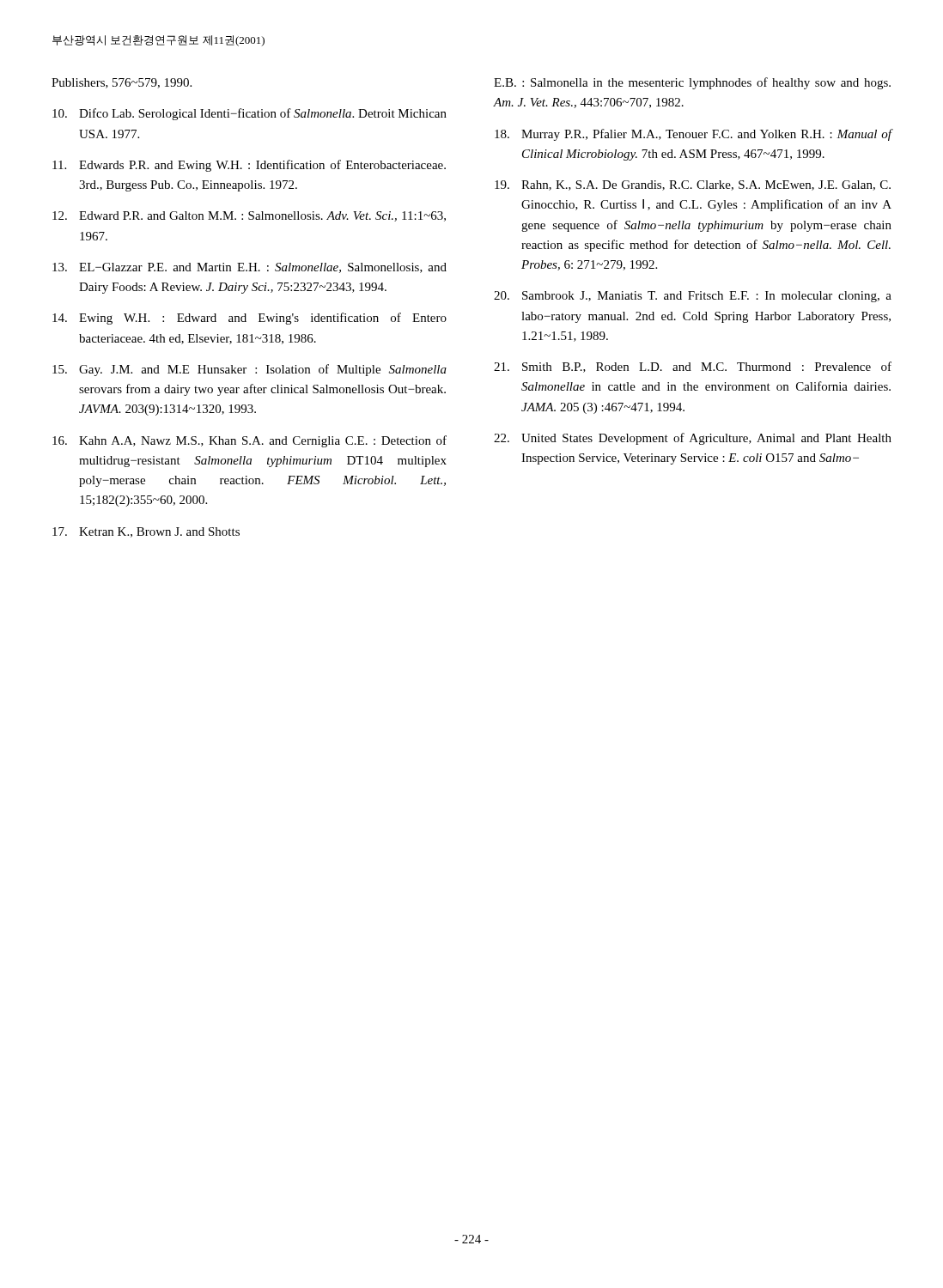Select the block starting "13. EL−Glazzar P.E. and Martin E.H. : Salmonellae,"

[x=249, y=277]
